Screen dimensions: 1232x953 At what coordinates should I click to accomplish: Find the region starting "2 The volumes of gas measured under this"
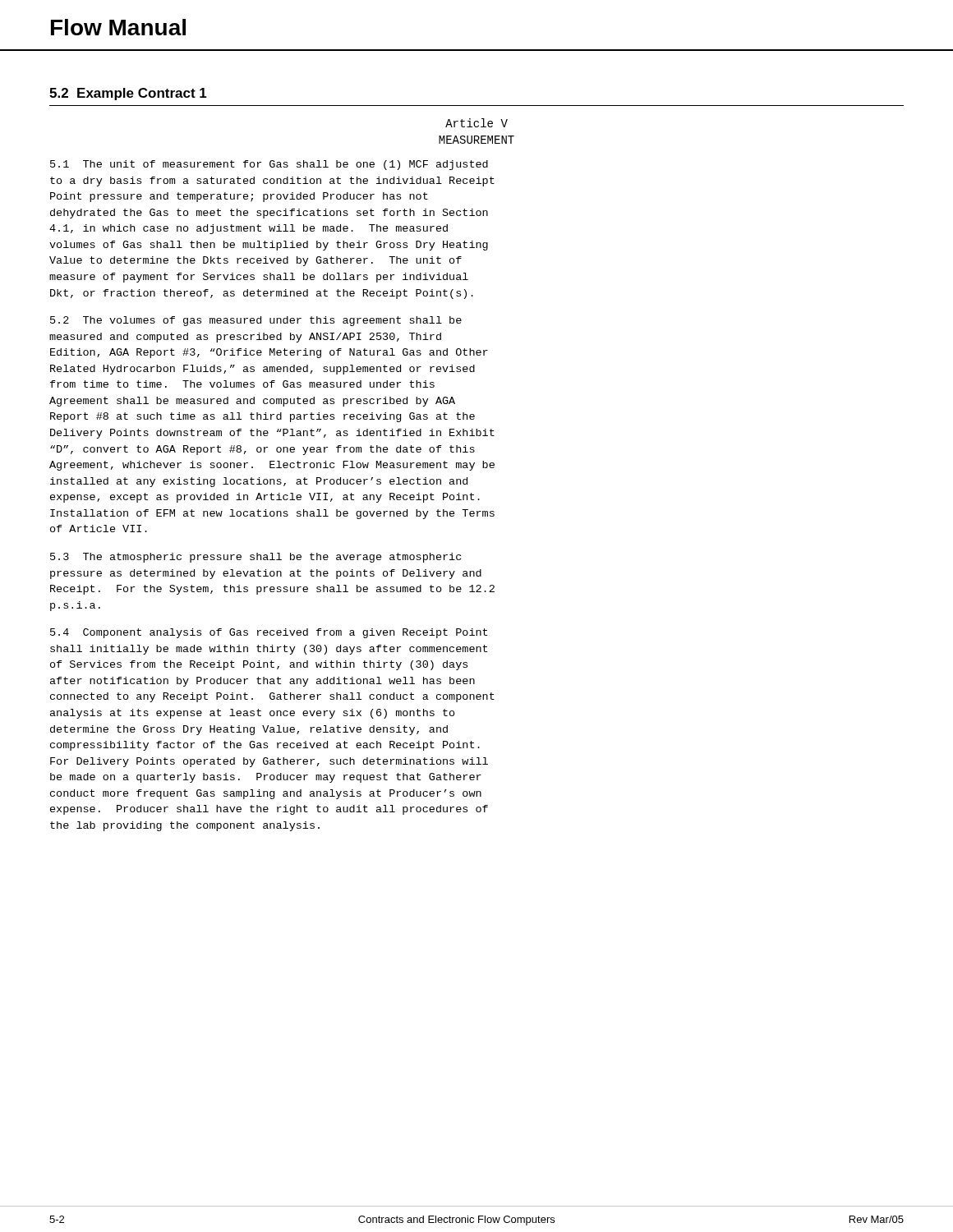coord(272,425)
